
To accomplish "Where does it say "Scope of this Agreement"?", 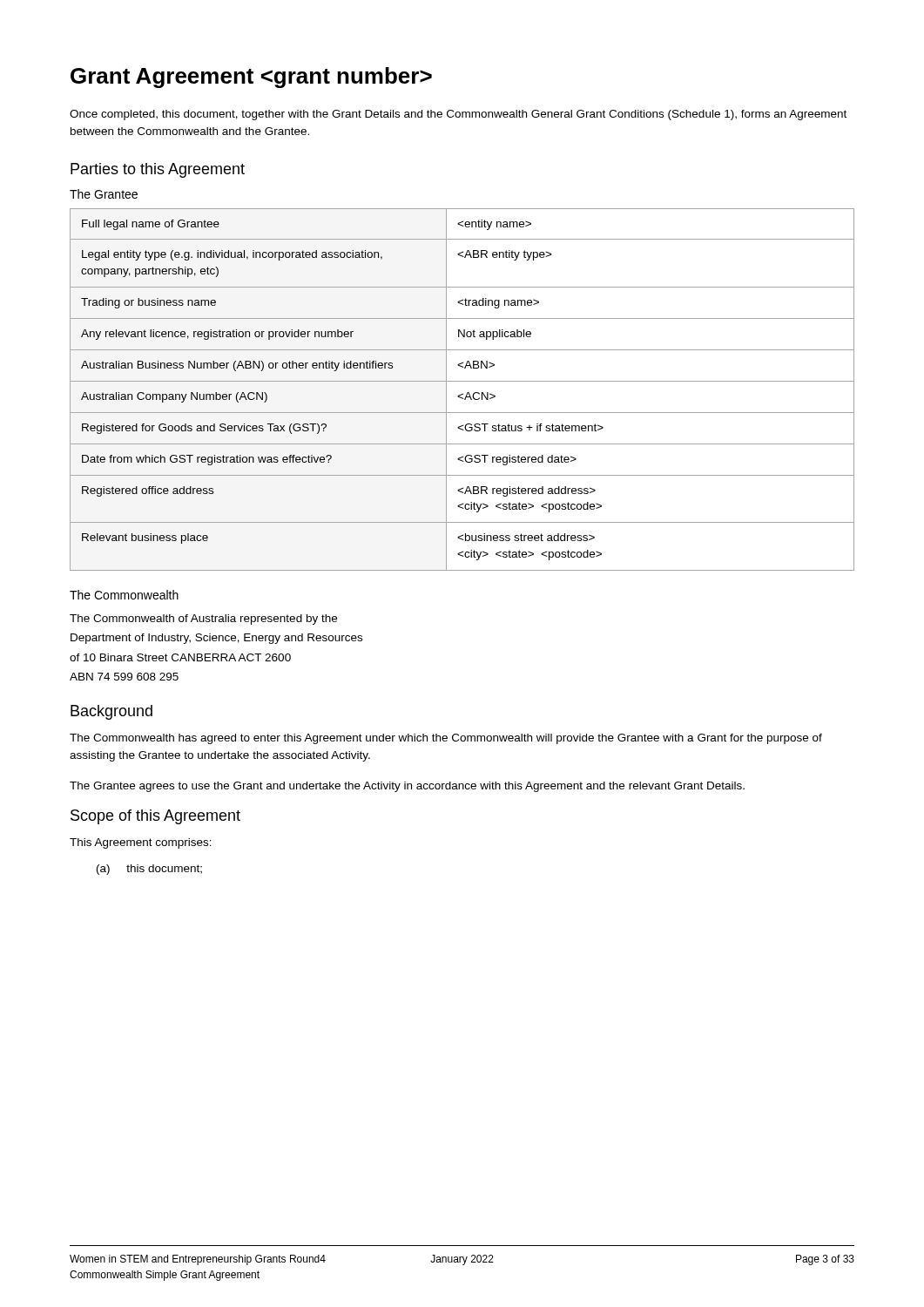I will coord(155,817).
